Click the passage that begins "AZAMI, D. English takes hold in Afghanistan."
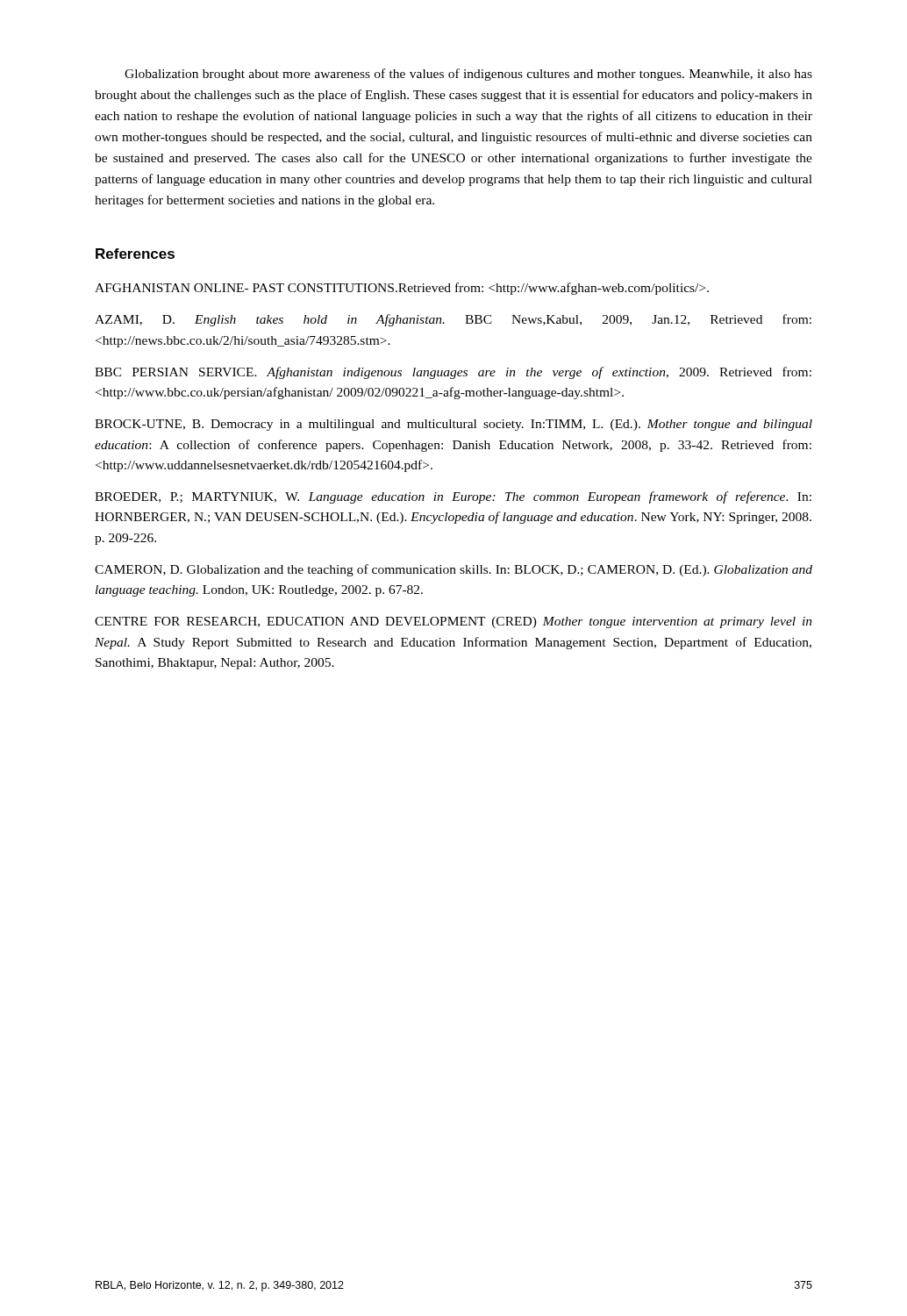The width and height of the screenshot is (907, 1316). [x=454, y=329]
